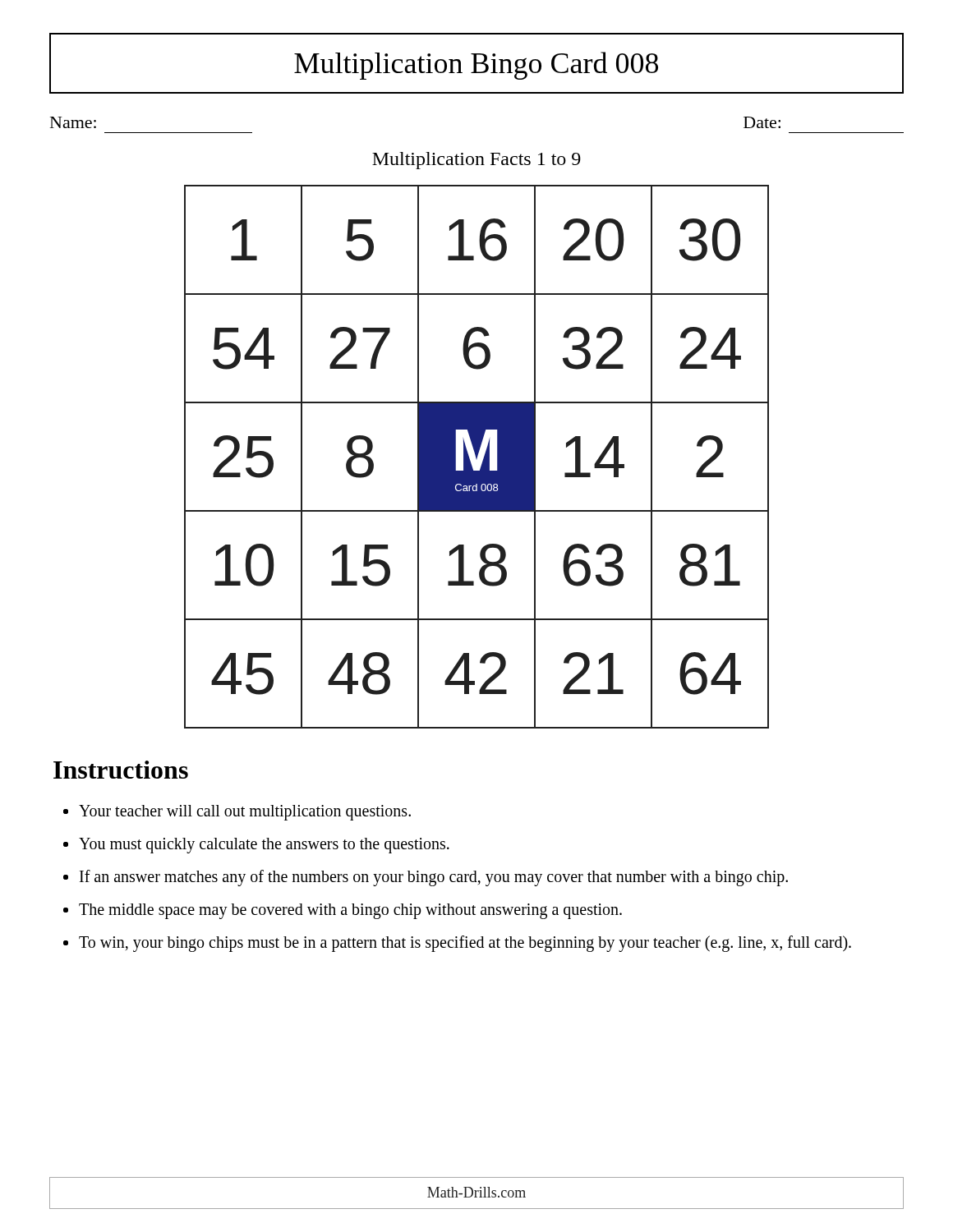This screenshot has height=1232, width=953.
Task: Click on the block starting "Name: Date:"
Action: [x=78, y=122]
